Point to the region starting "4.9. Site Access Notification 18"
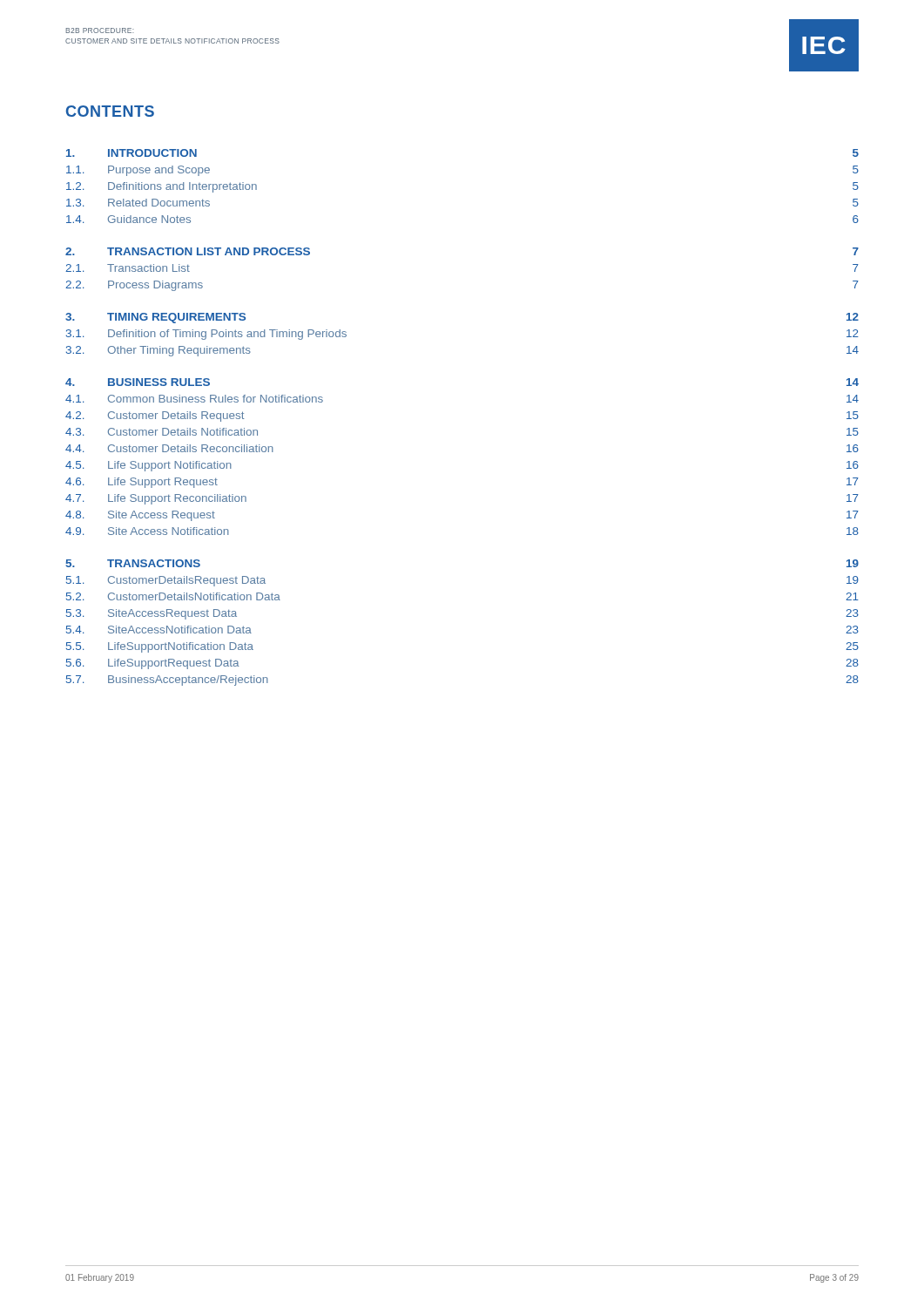The image size is (924, 1307). click(x=78, y=532)
